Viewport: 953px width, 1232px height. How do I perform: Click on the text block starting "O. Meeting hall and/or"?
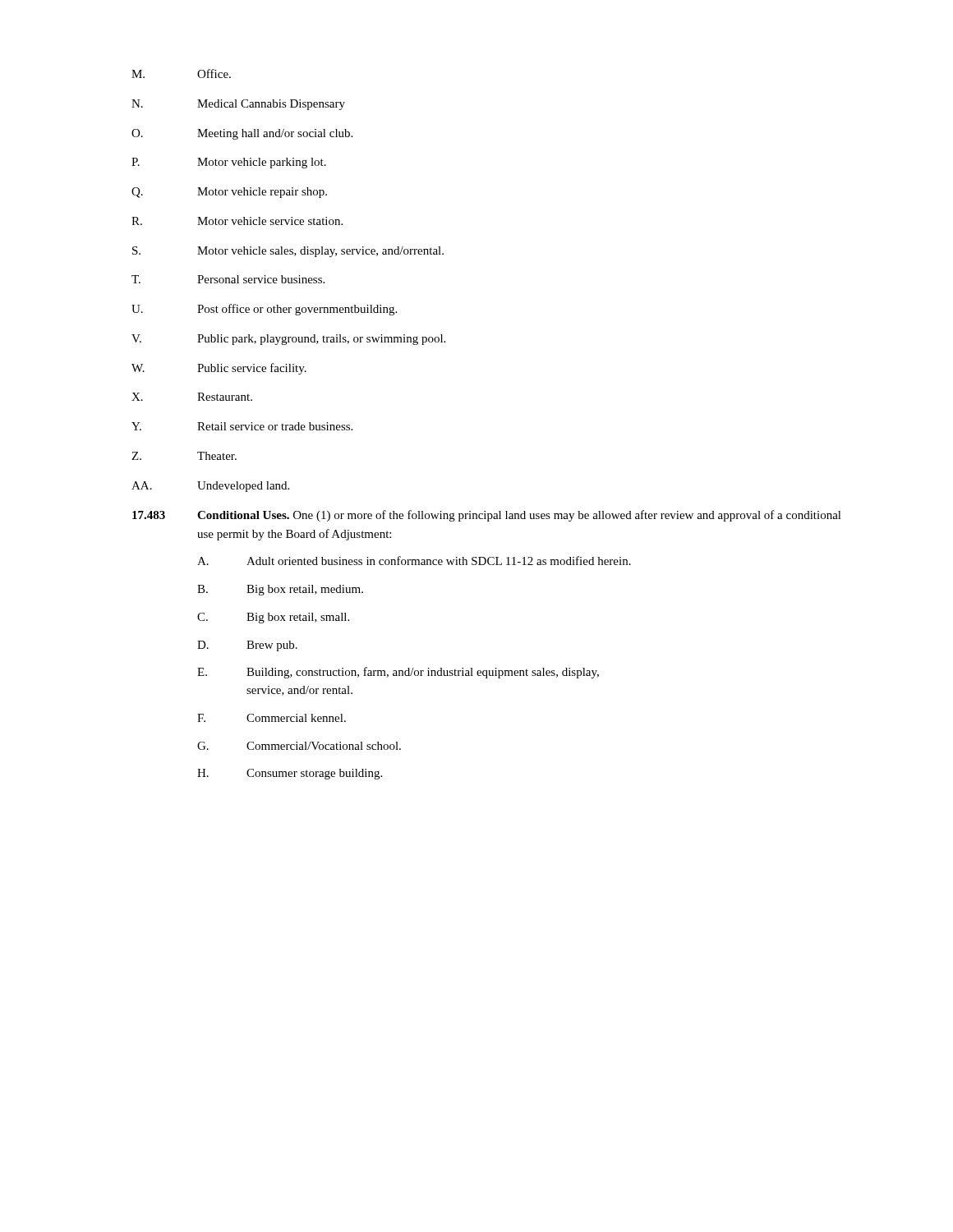click(242, 134)
